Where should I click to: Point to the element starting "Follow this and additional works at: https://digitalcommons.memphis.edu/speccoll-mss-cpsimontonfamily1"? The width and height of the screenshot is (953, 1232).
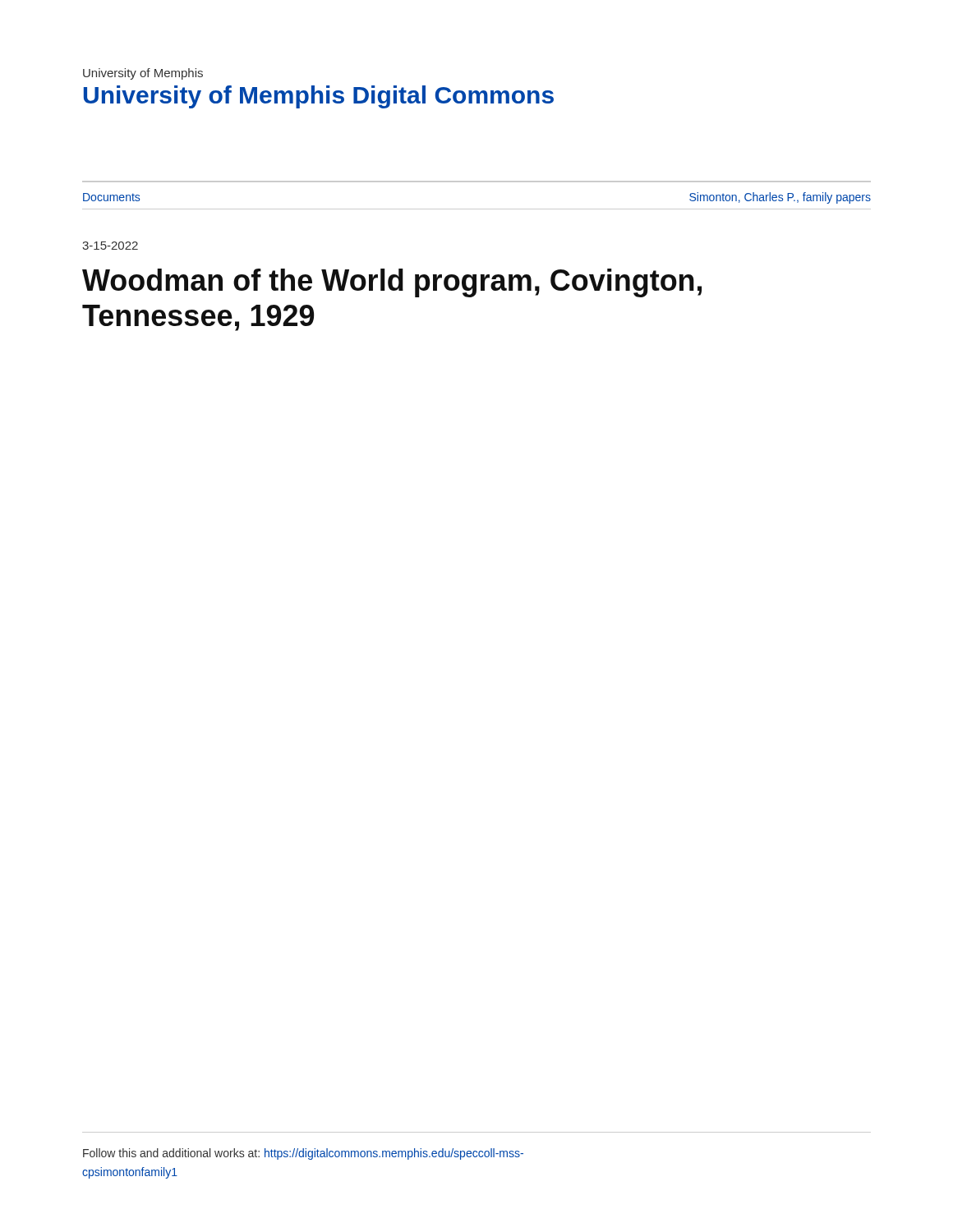[x=303, y=1163]
